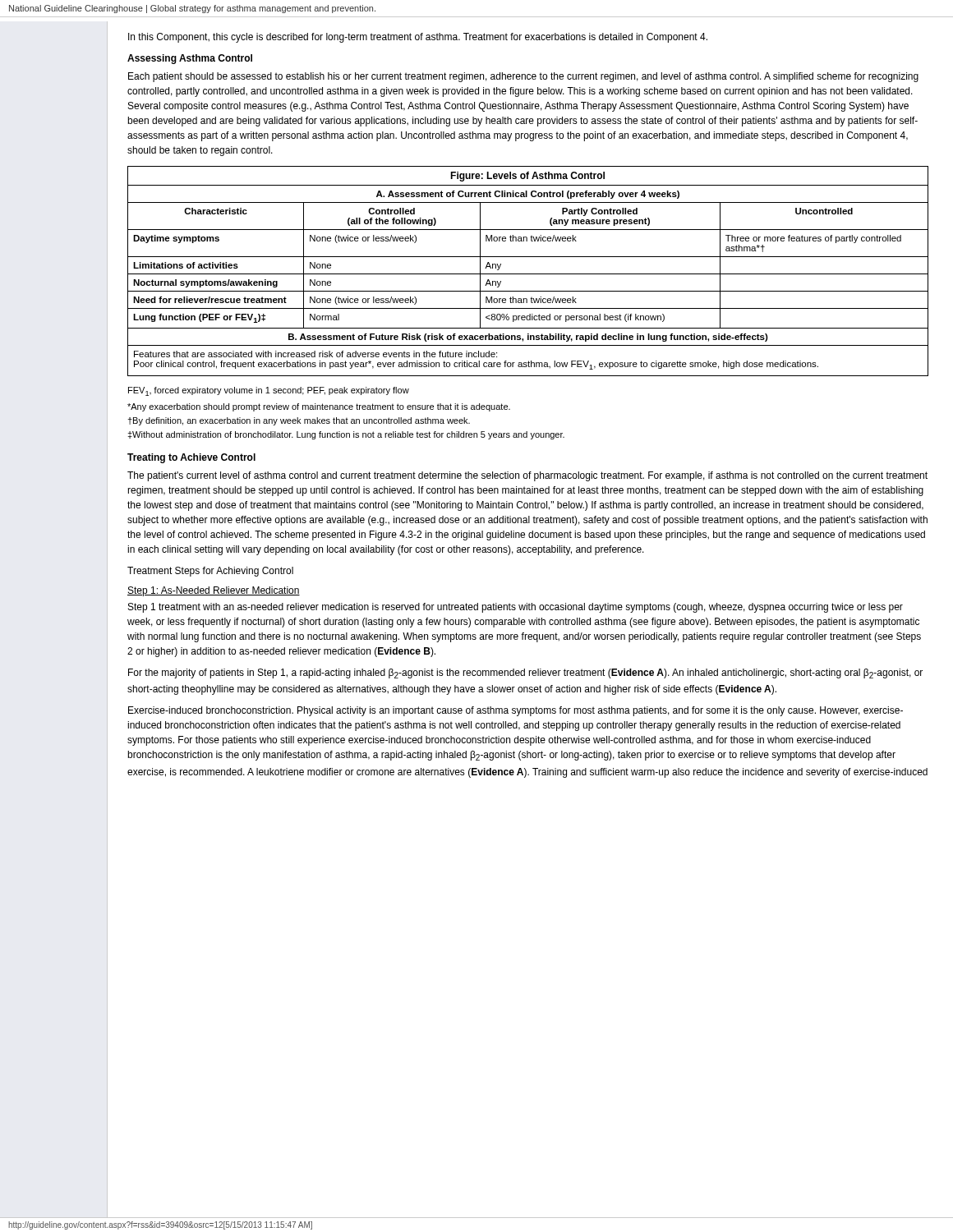953x1232 pixels.
Task: Select the text block containing "For the majority of patients in"
Action: 528,681
